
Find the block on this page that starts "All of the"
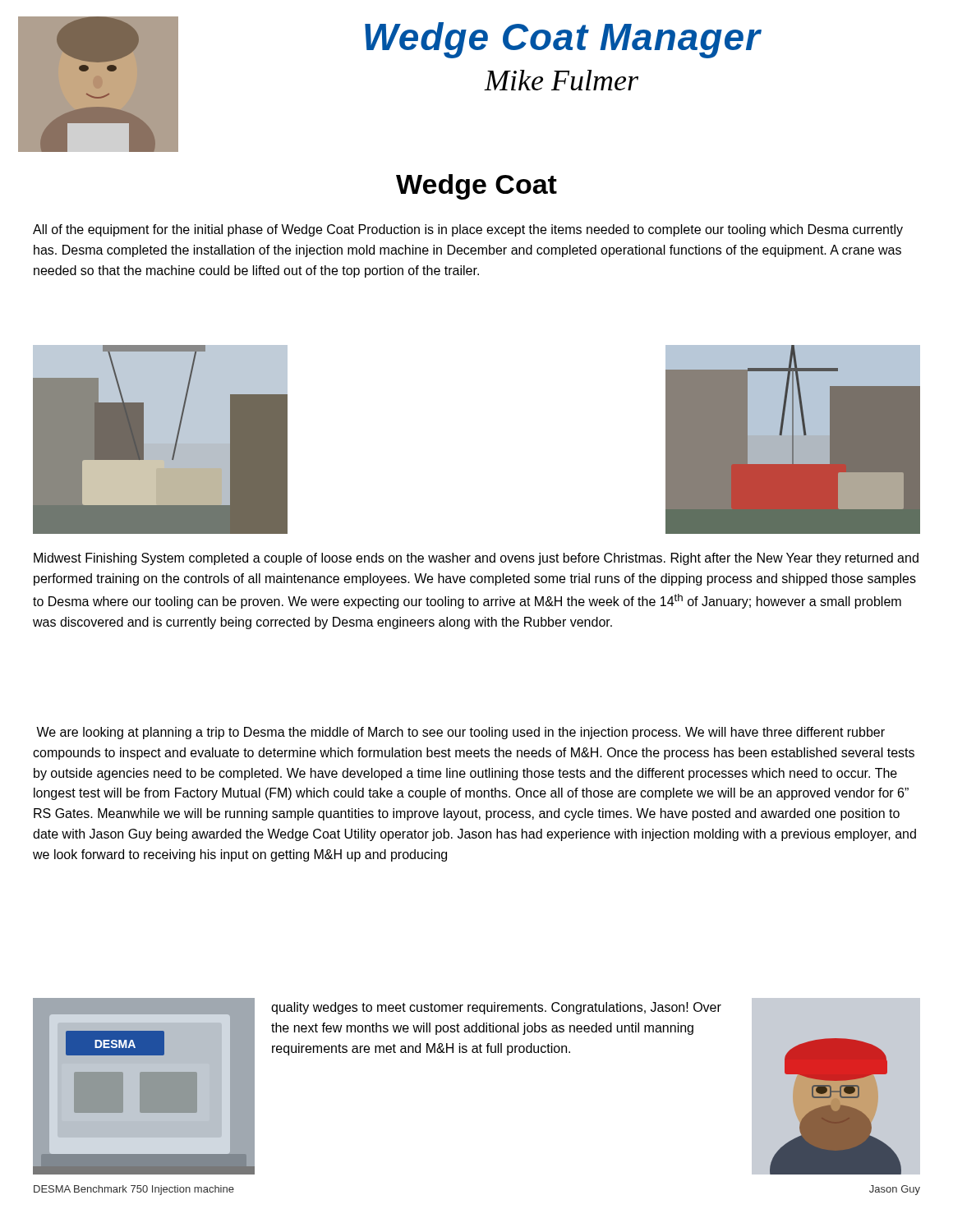point(468,250)
